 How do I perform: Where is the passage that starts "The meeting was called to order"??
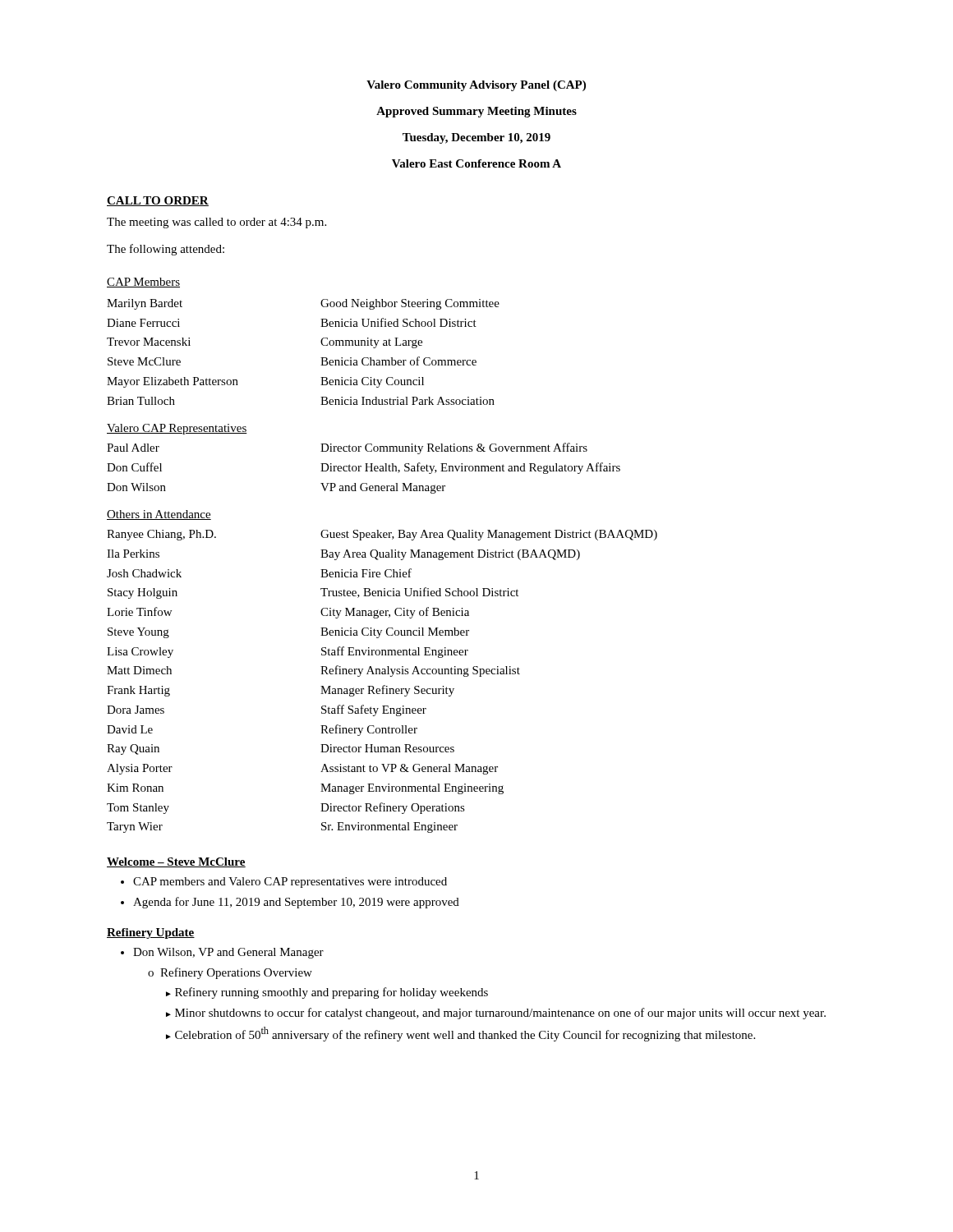[217, 222]
